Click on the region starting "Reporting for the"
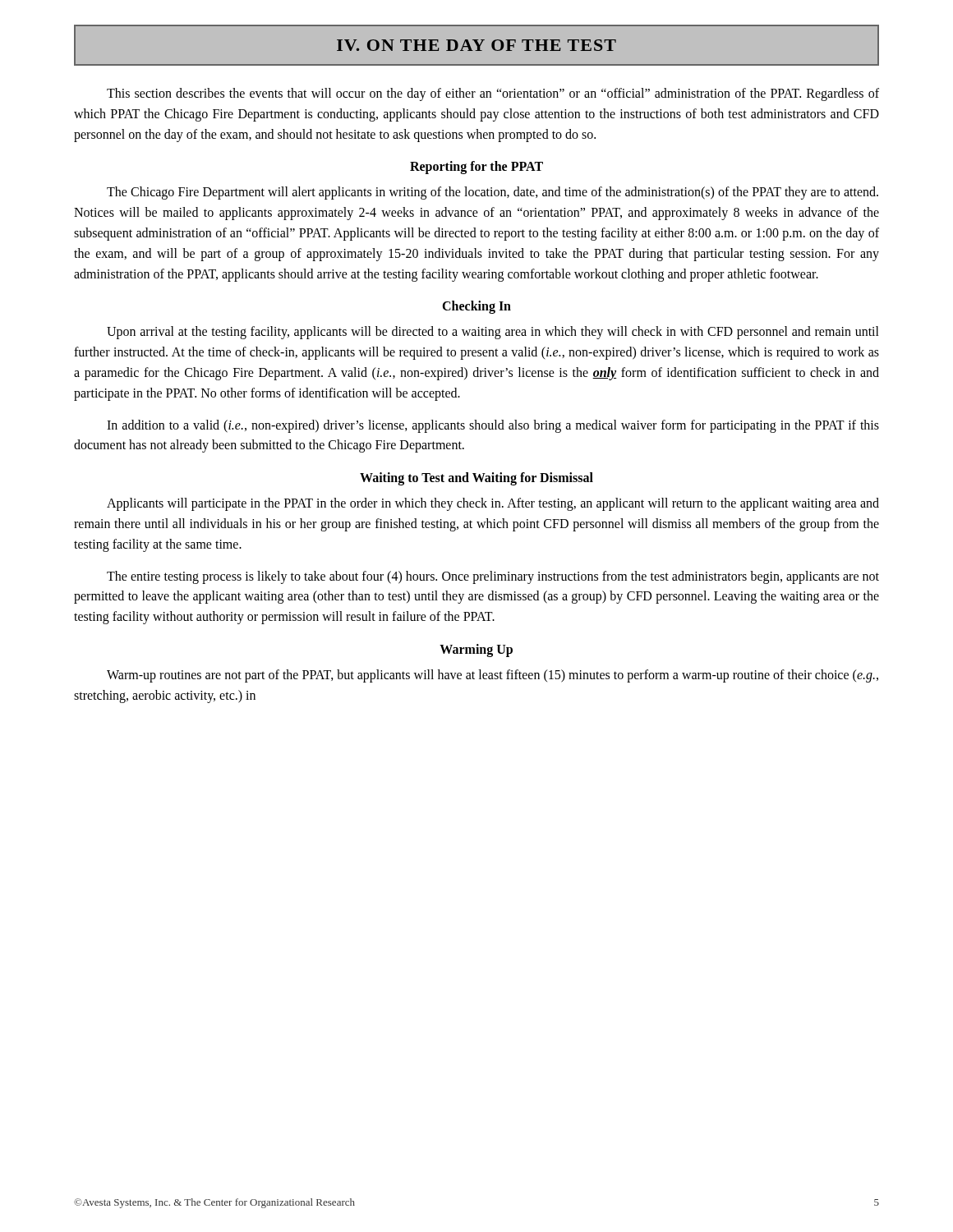 coord(476,167)
